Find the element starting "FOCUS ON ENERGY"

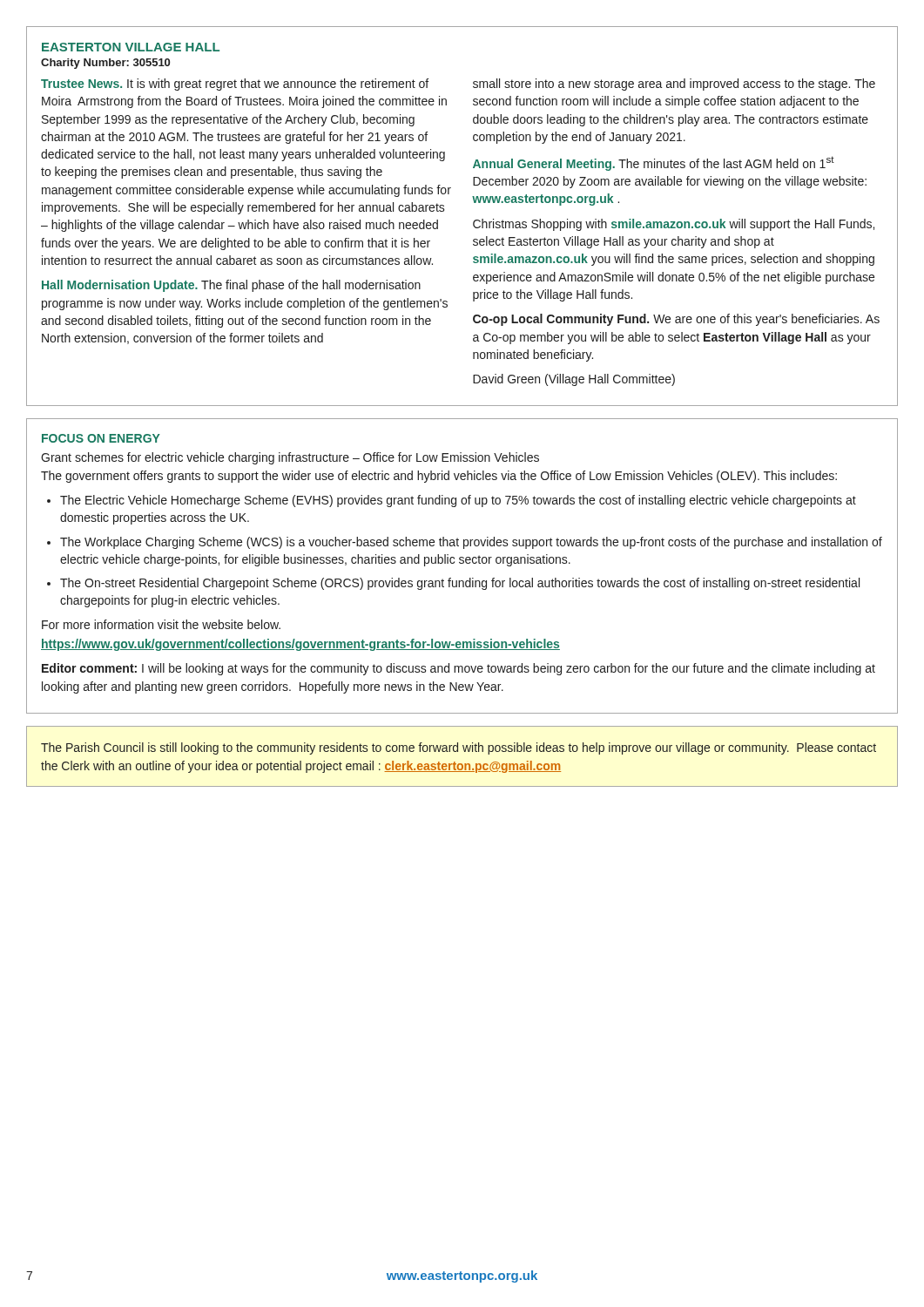pyautogui.click(x=101, y=438)
